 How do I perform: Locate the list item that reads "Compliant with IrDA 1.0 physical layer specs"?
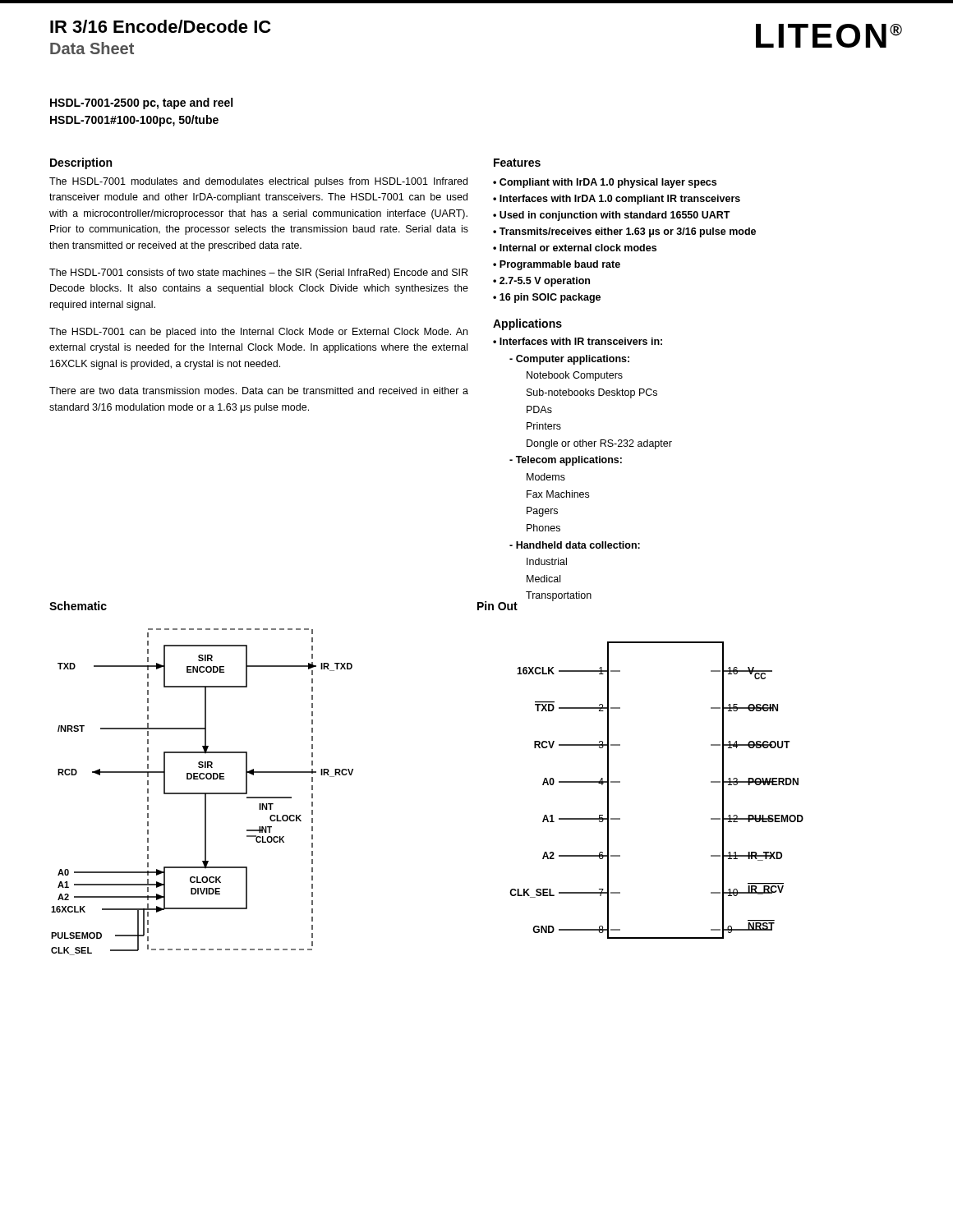click(608, 182)
